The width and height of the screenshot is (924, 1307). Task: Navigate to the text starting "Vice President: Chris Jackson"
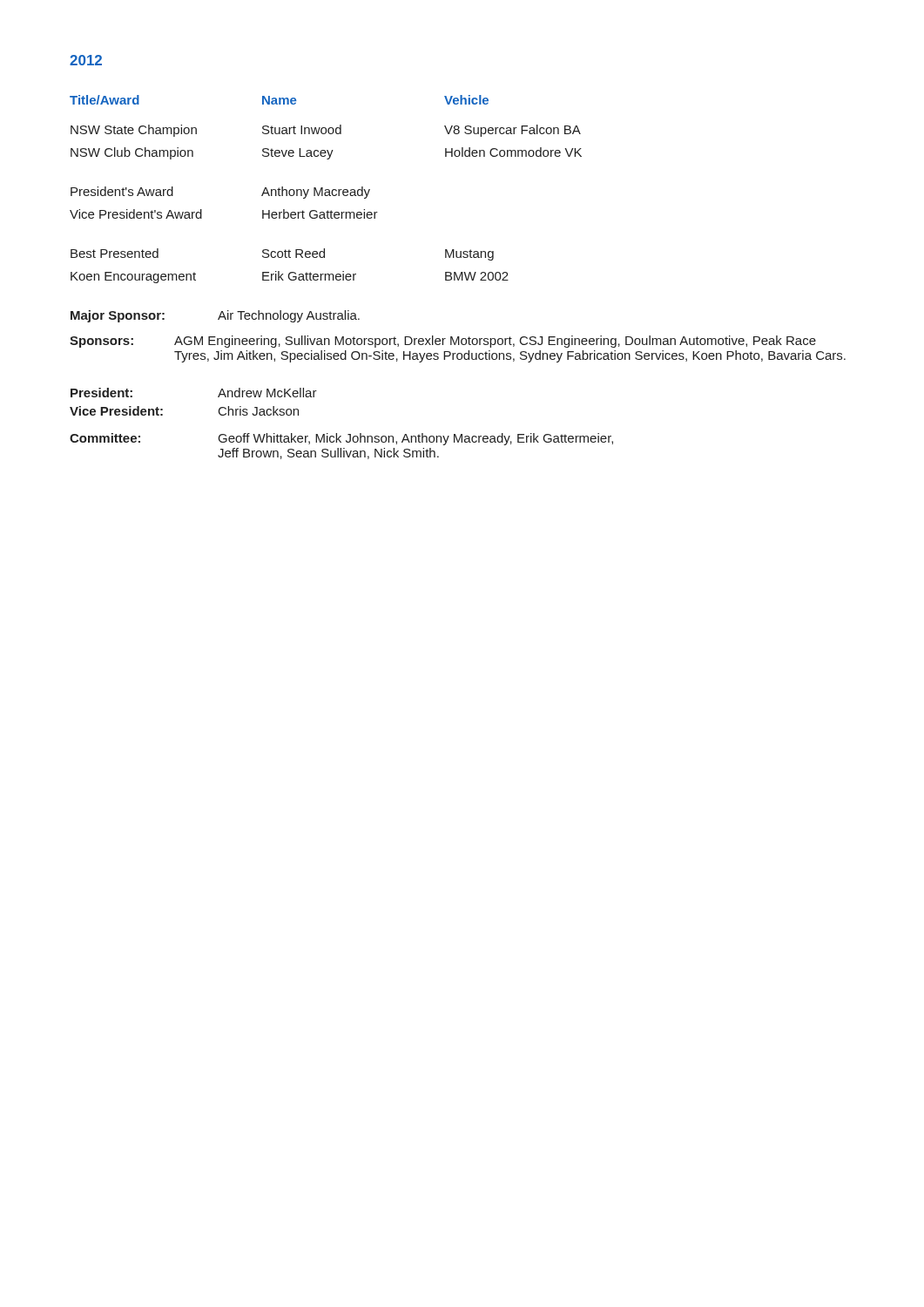[x=115, y=411]
